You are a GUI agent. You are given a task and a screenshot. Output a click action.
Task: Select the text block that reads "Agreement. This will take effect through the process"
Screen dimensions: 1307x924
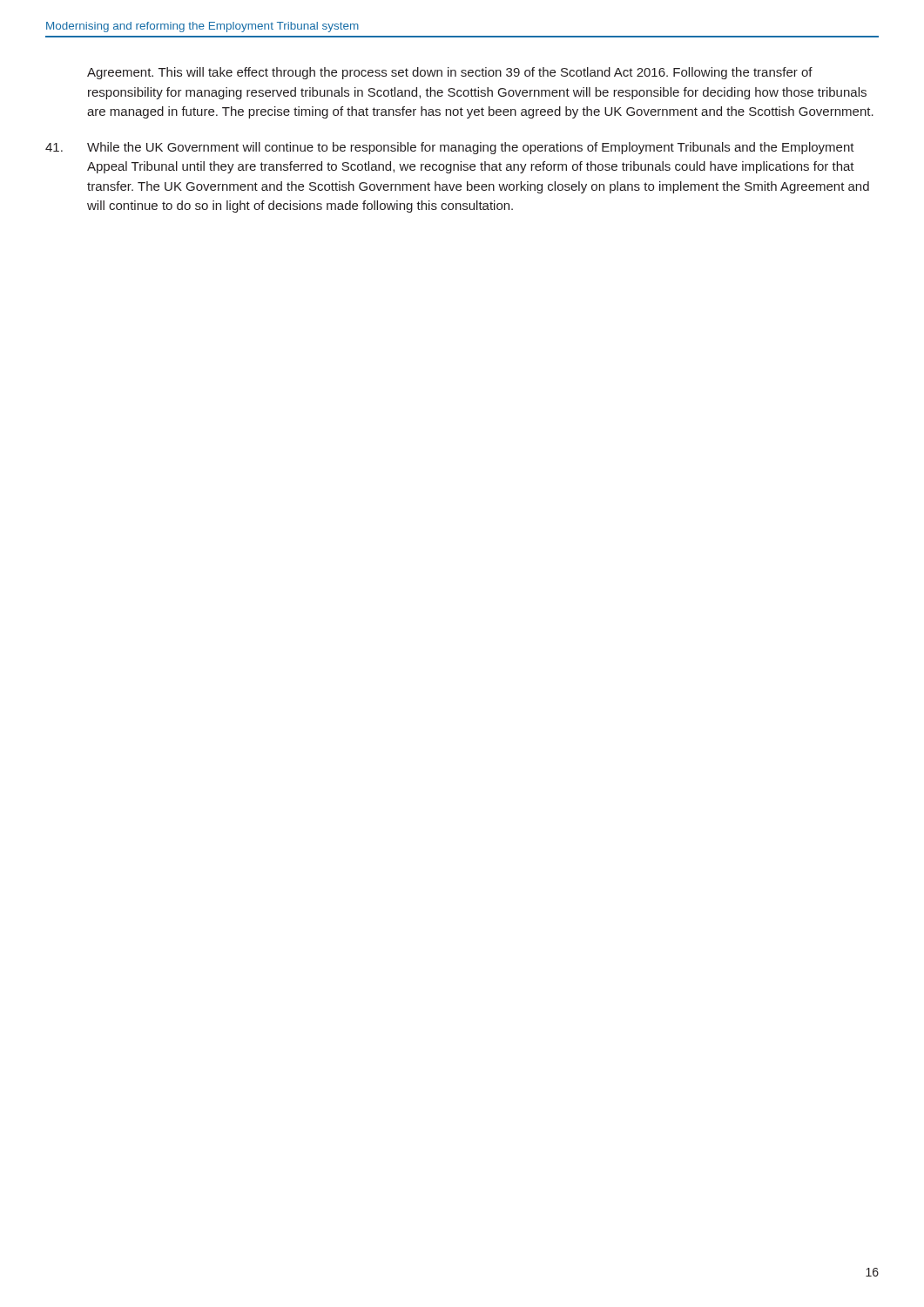point(481,91)
